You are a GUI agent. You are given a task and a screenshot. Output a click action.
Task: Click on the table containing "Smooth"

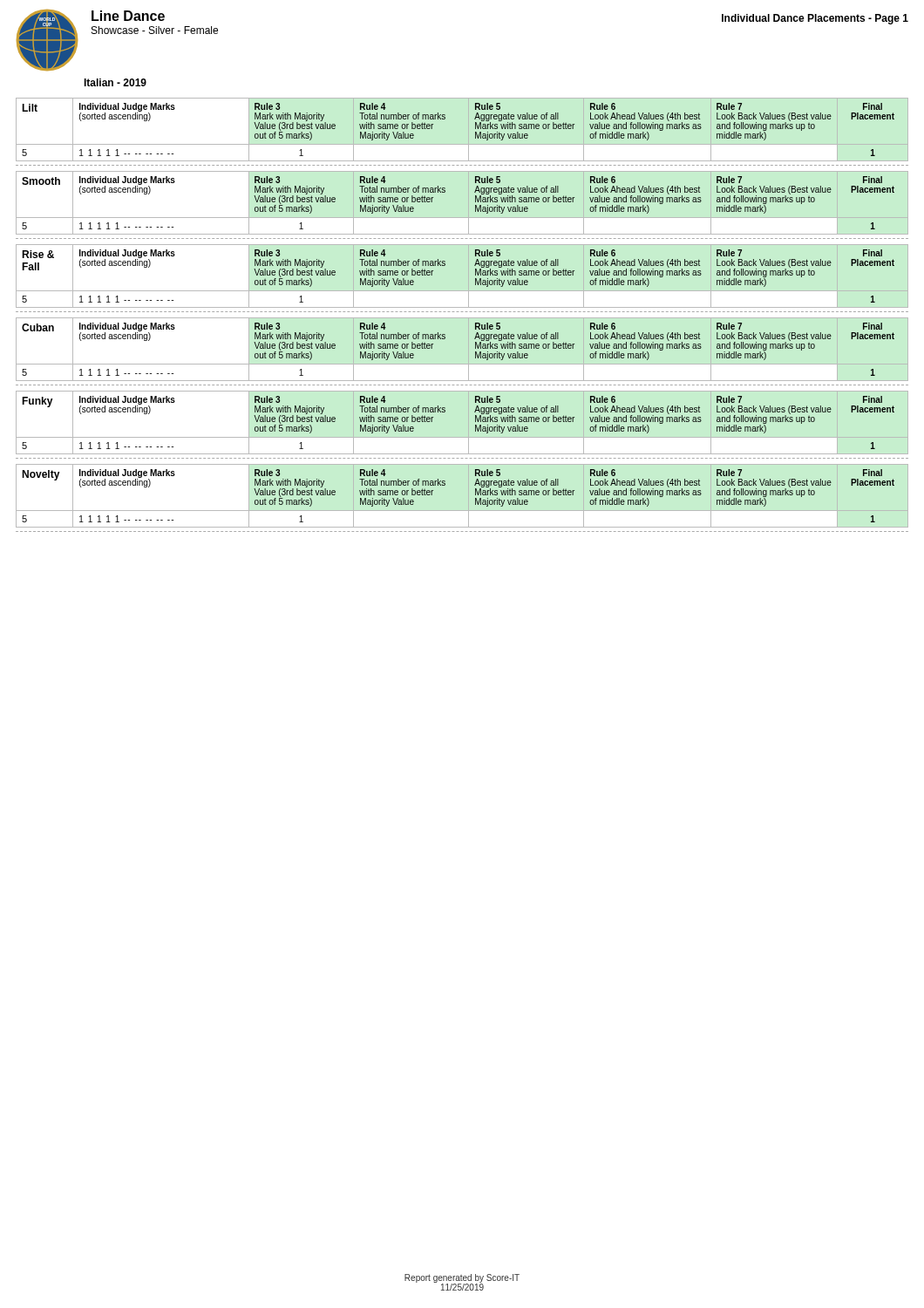(x=462, y=203)
